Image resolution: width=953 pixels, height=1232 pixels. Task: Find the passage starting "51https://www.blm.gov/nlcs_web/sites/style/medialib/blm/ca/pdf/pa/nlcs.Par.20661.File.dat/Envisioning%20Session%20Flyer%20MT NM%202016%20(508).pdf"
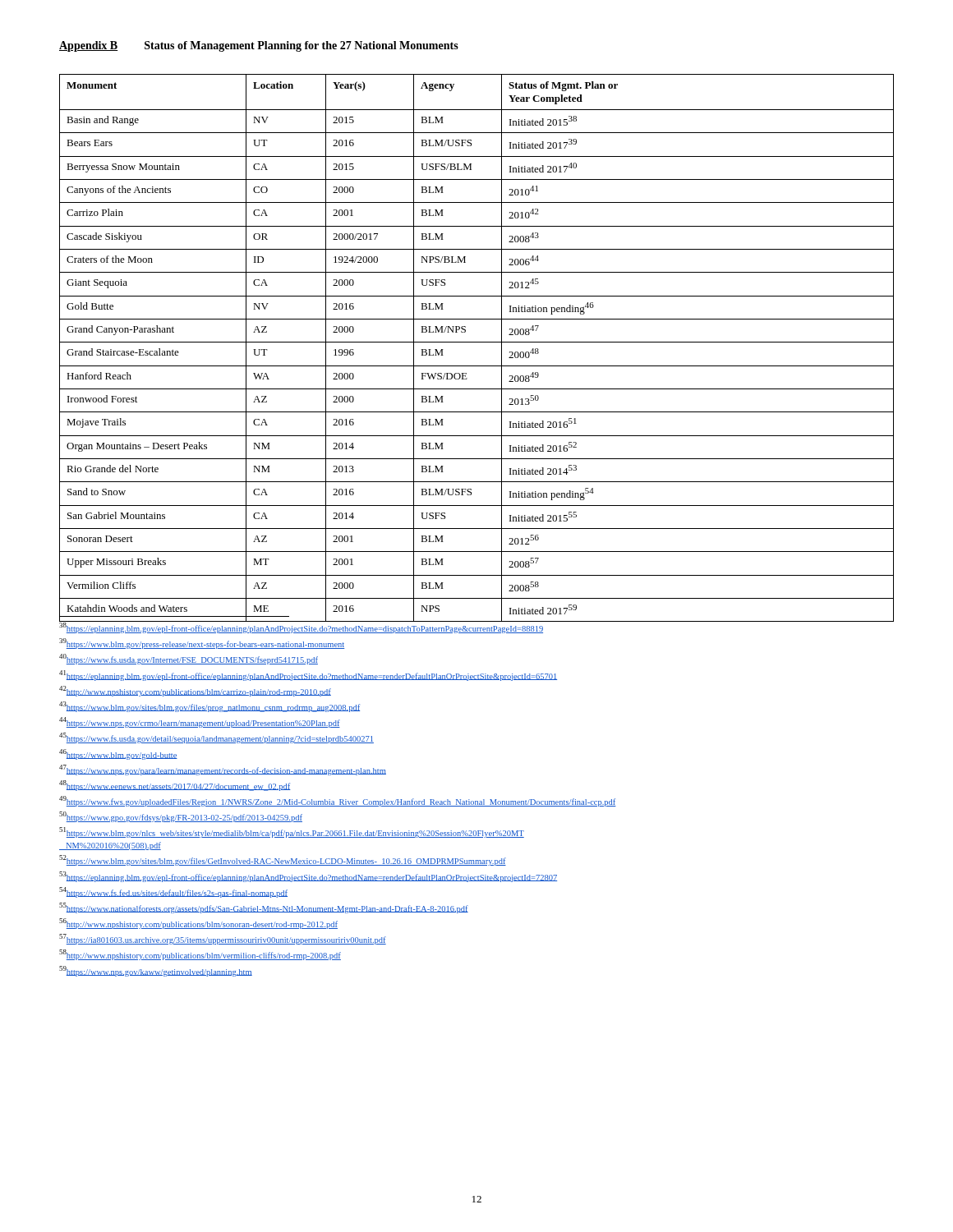tap(292, 838)
